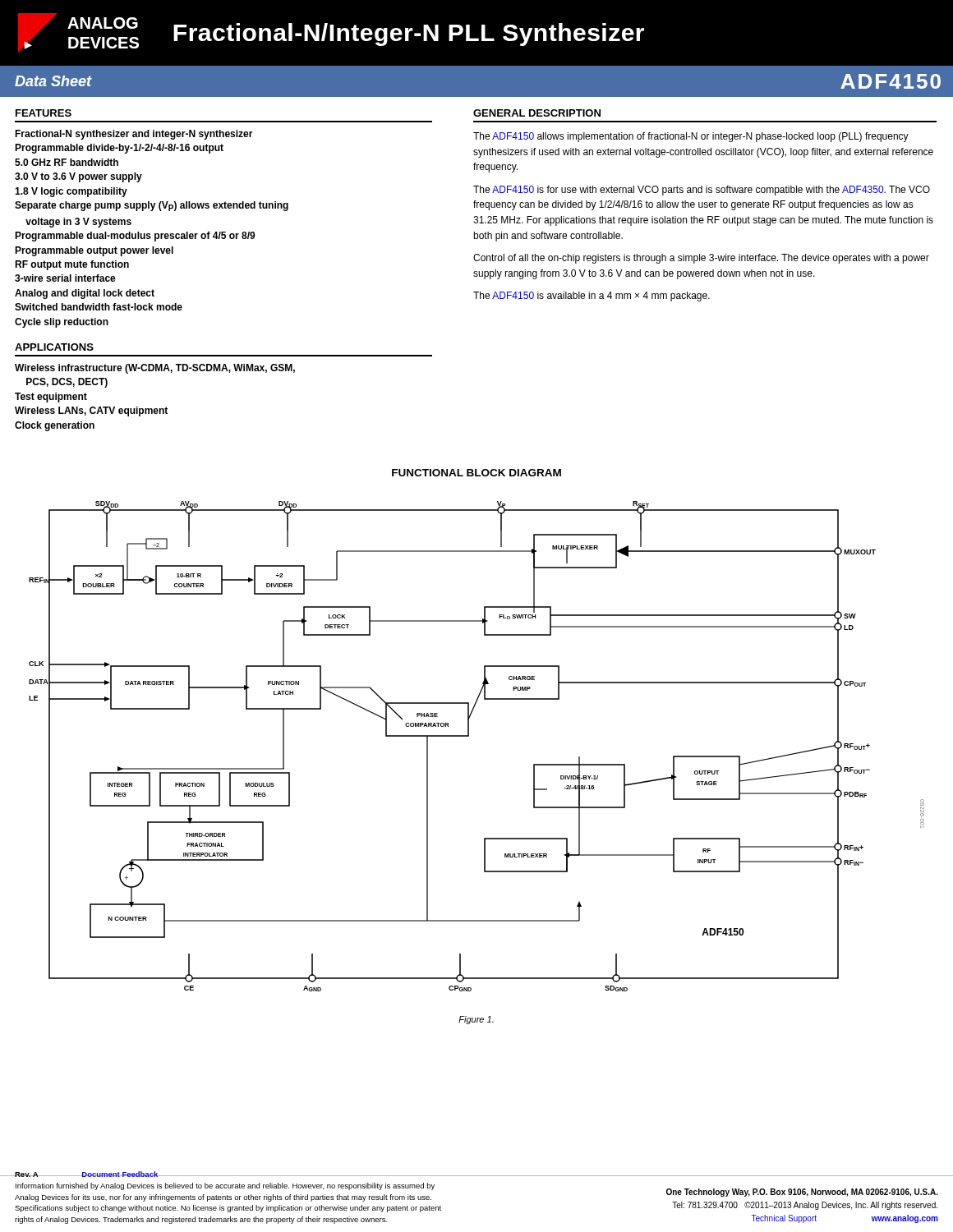953x1232 pixels.
Task: Find the block on this page that starts "Control of all the"
Action: (x=701, y=266)
